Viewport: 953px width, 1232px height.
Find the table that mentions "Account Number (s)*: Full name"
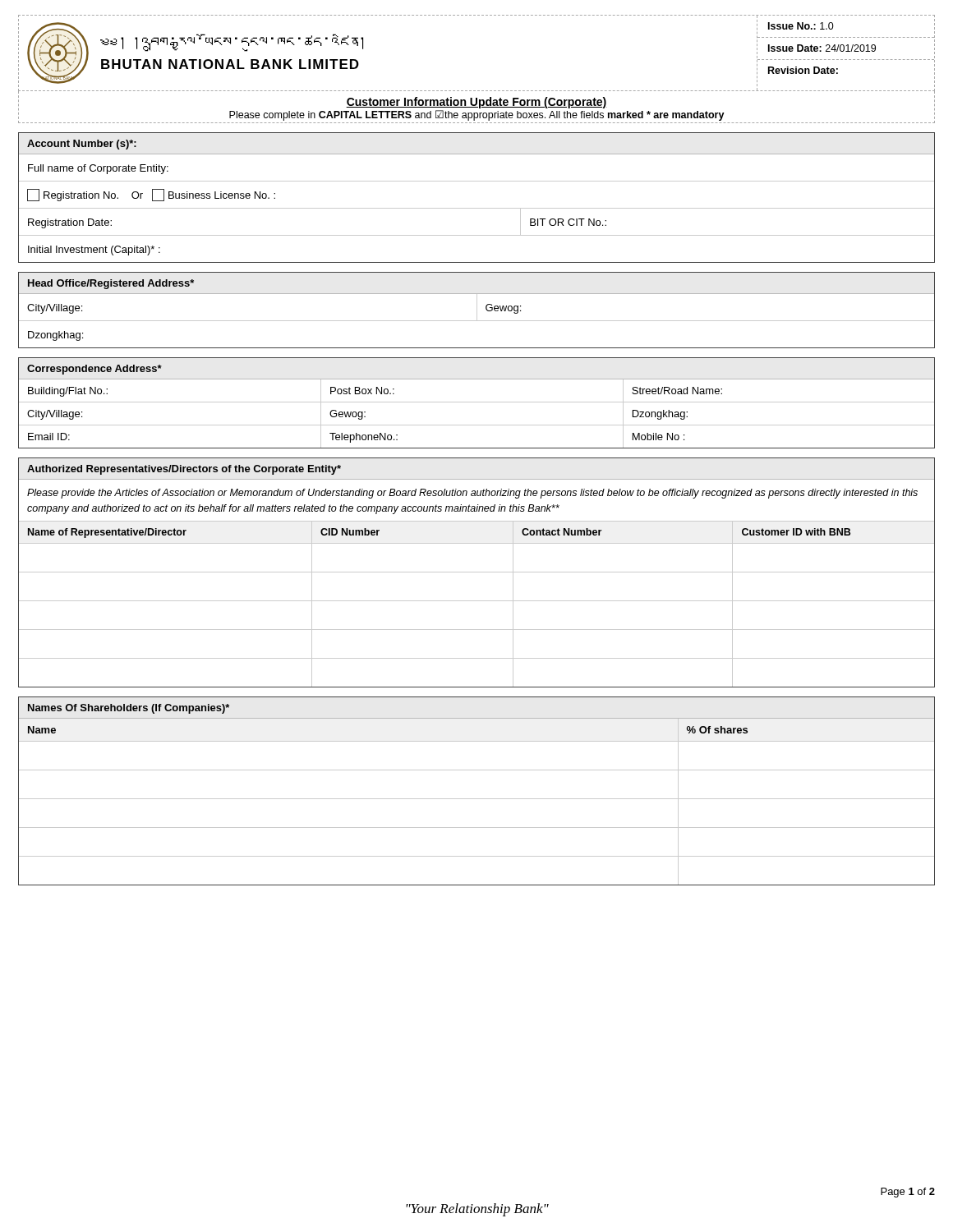click(476, 197)
